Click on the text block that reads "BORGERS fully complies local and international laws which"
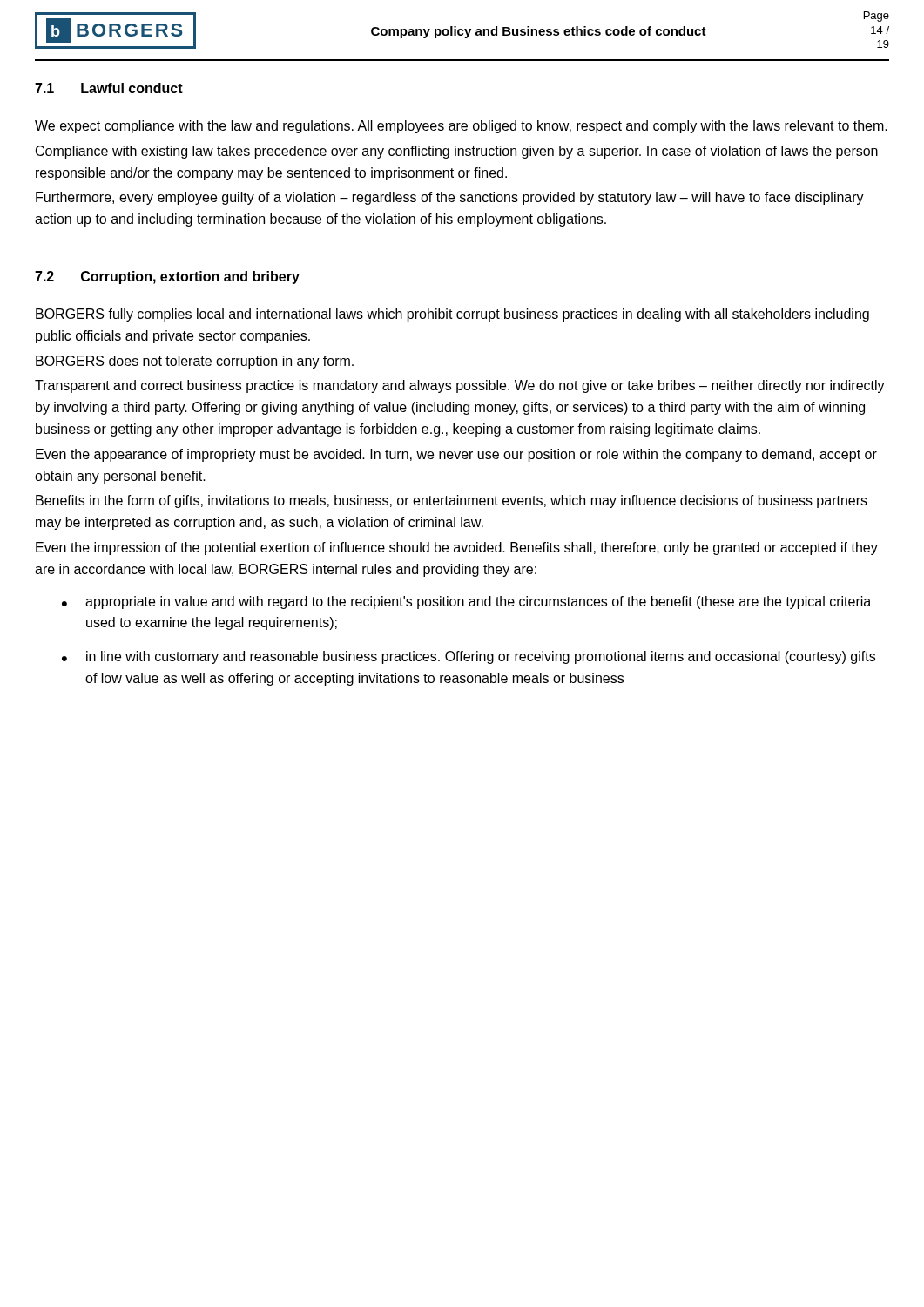Image resolution: width=924 pixels, height=1307 pixels. point(462,442)
